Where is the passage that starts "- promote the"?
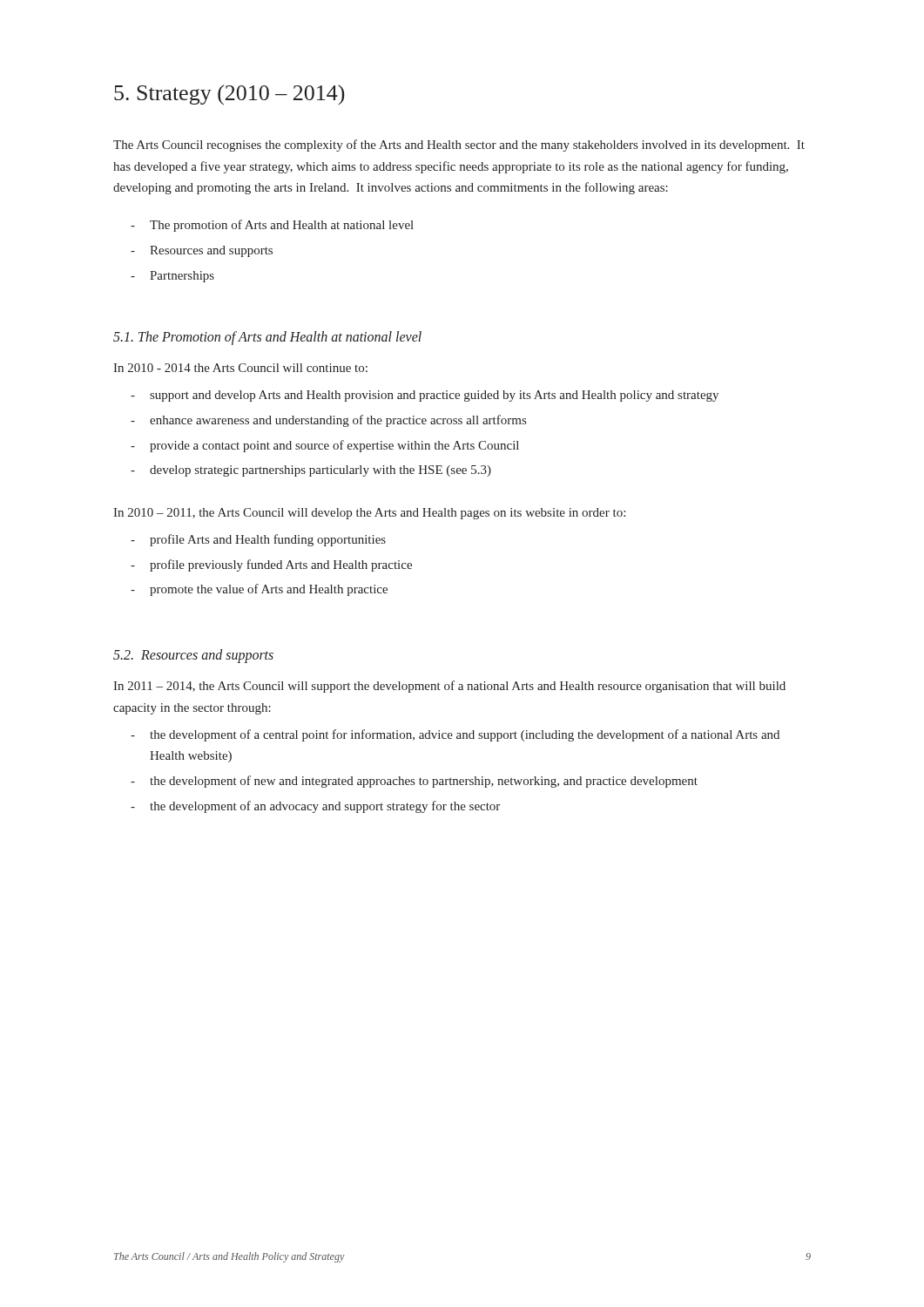This screenshot has width=924, height=1307. (259, 590)
